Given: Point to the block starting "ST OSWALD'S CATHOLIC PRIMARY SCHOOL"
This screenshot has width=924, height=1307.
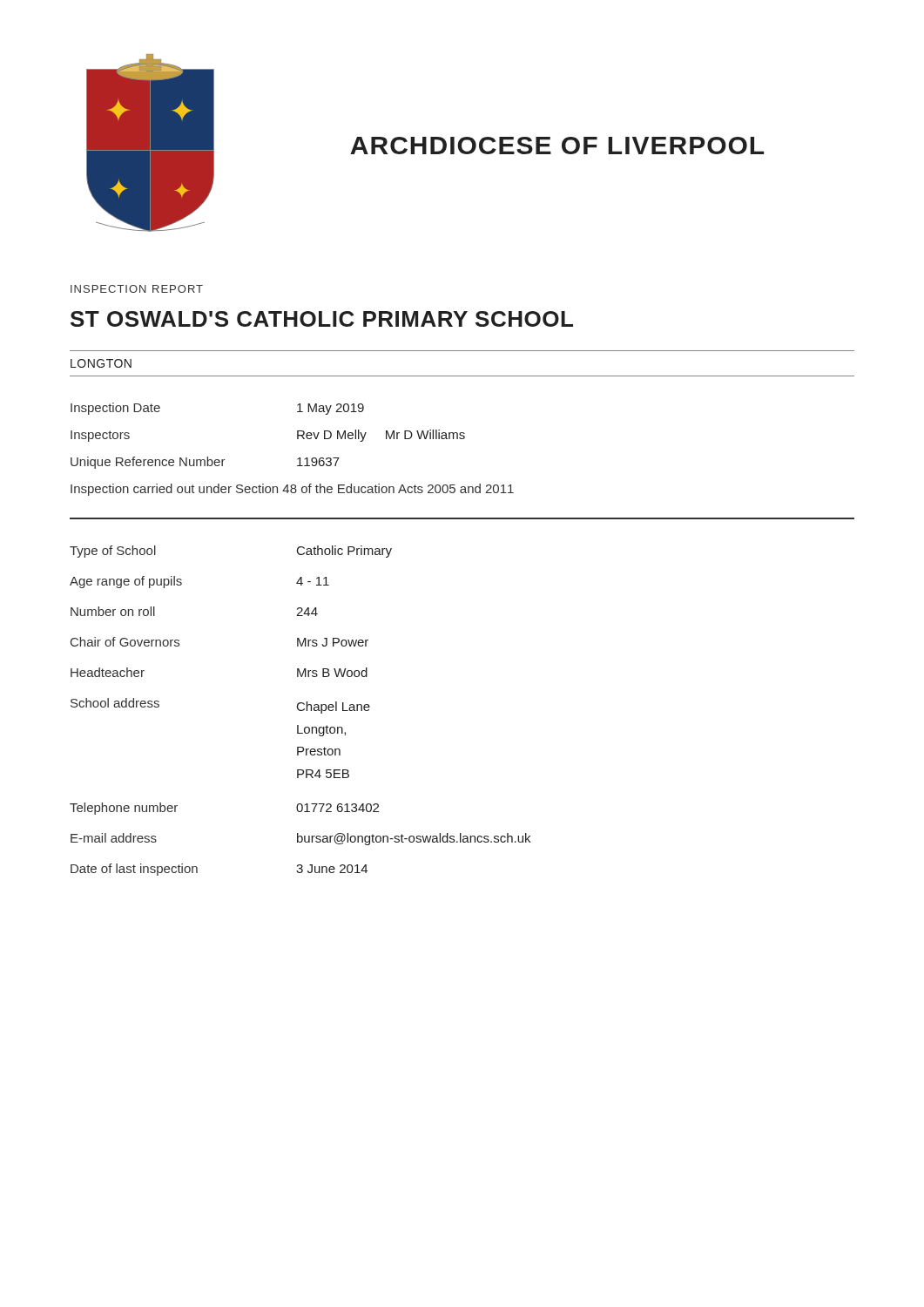Looking at the screenshot, I should coord(322,319).
